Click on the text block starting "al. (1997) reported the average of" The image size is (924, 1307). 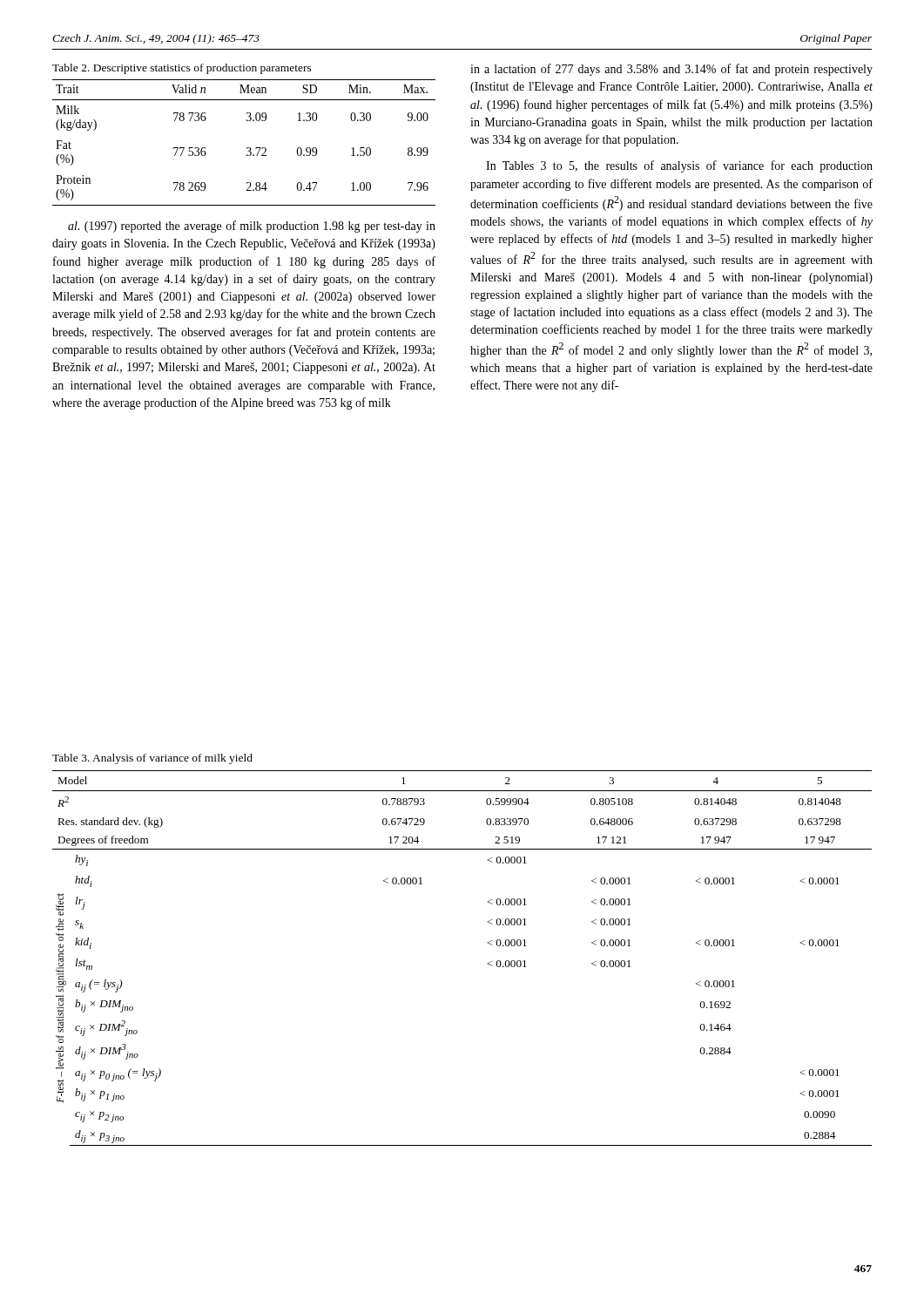[x=244, y=315]
